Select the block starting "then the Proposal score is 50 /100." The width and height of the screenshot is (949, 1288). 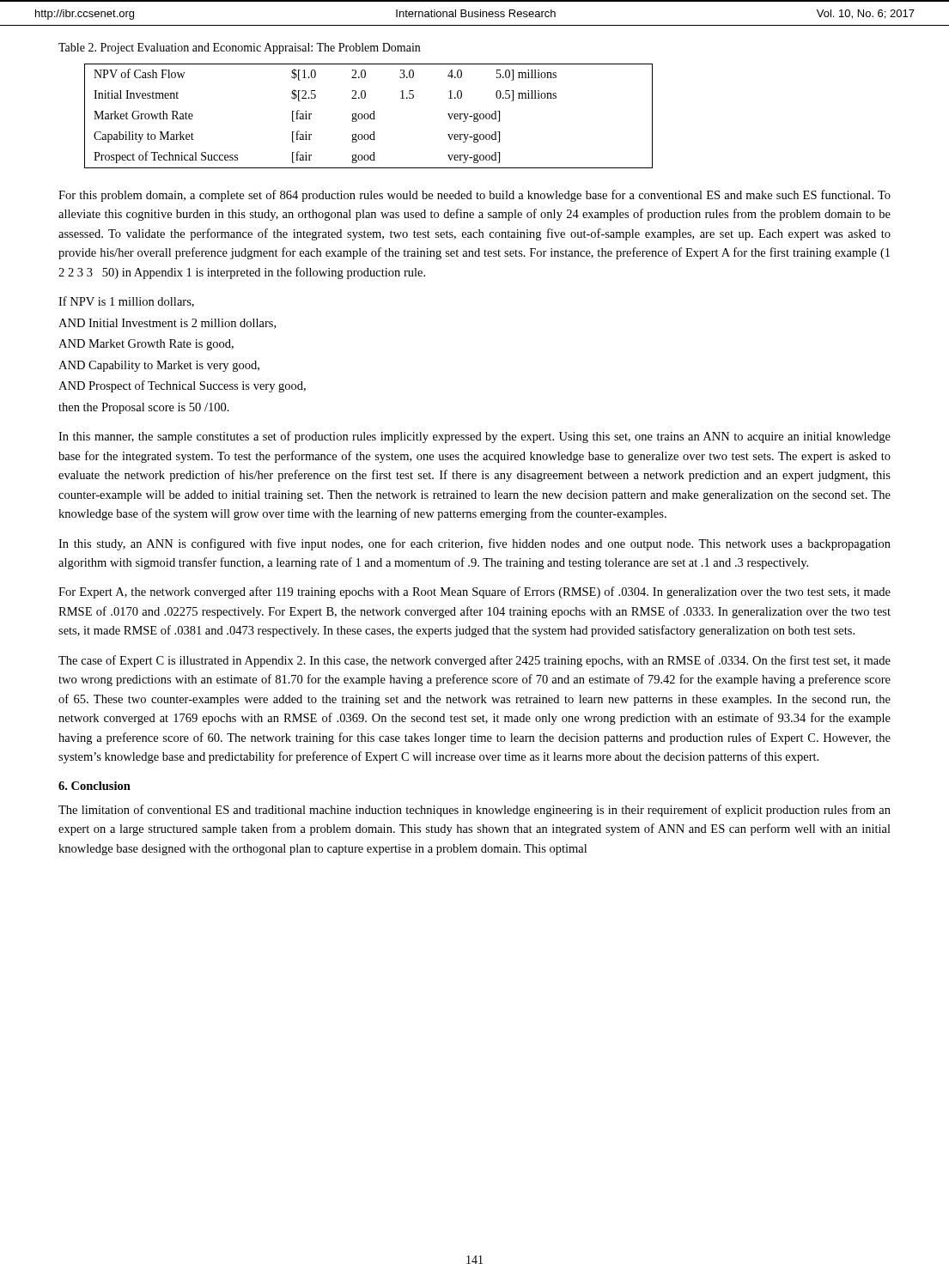click(x=144, y=407)
